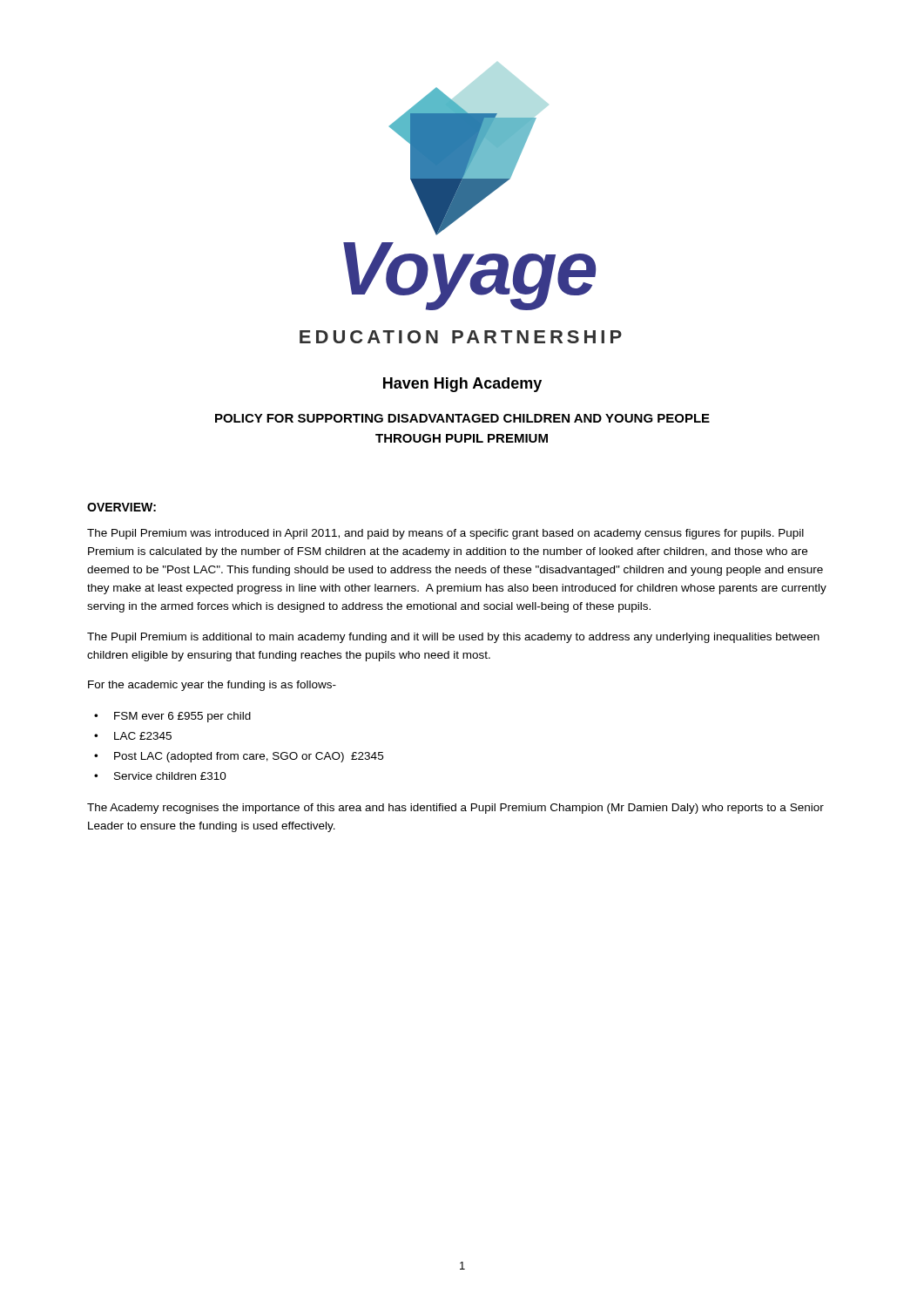The width and height of the screenshot is (924, 1307).
Task: Locate the text block that reads "The Pupil Premium is additional to main"
Action: (453, 645)
